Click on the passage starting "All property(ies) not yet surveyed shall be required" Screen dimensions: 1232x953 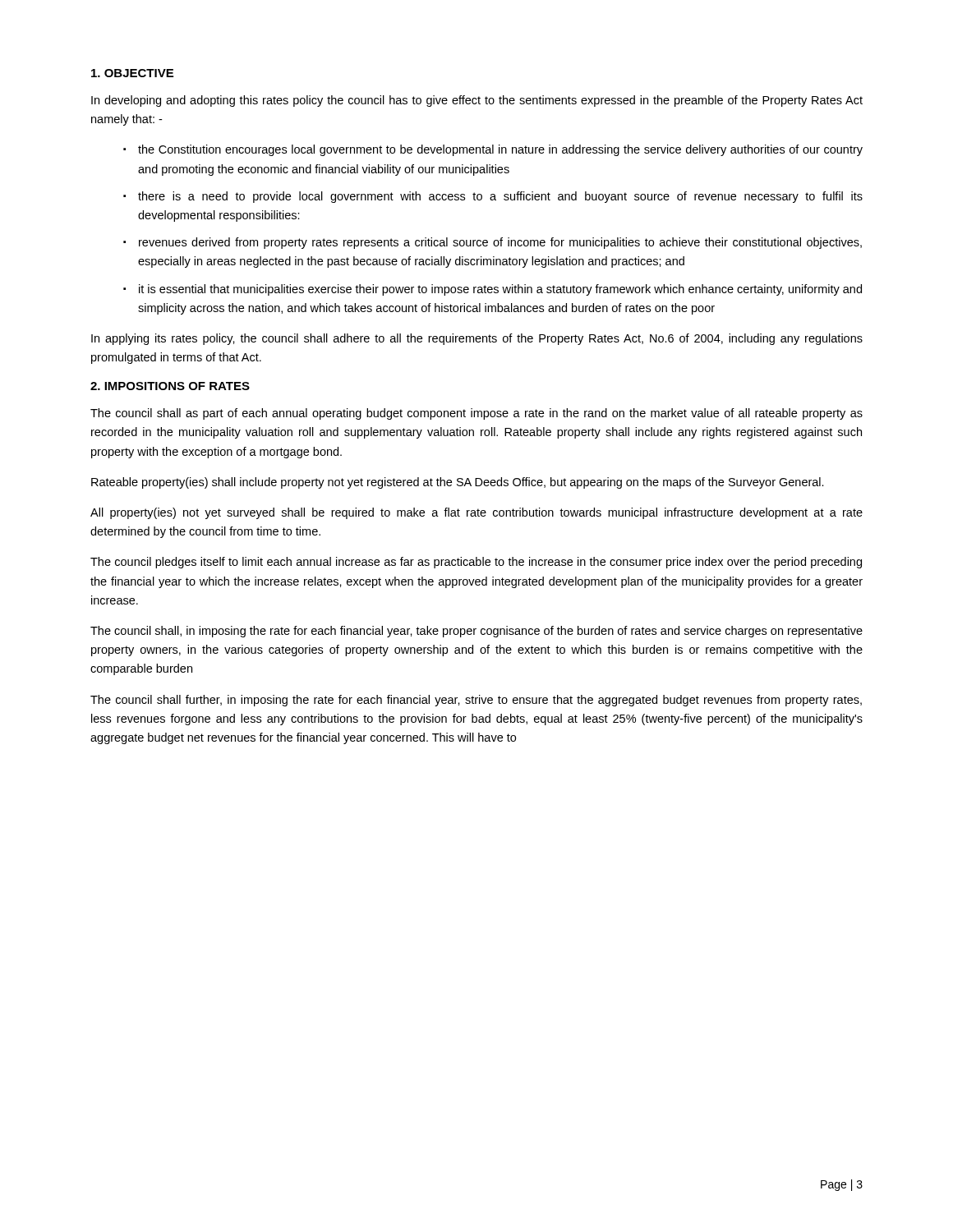[476, 522]
